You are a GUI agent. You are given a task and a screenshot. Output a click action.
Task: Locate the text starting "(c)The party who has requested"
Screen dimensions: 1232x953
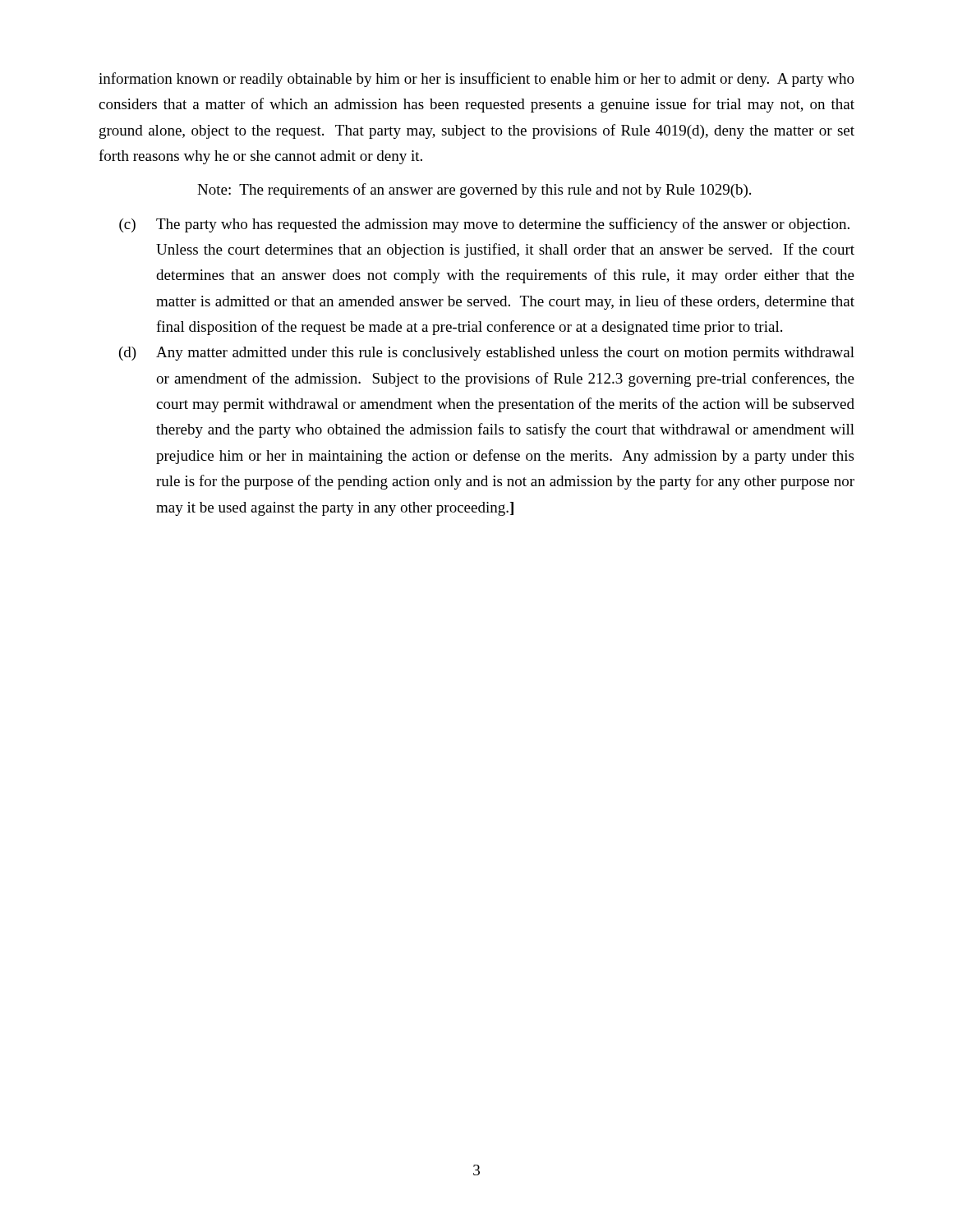coord(476,275)
